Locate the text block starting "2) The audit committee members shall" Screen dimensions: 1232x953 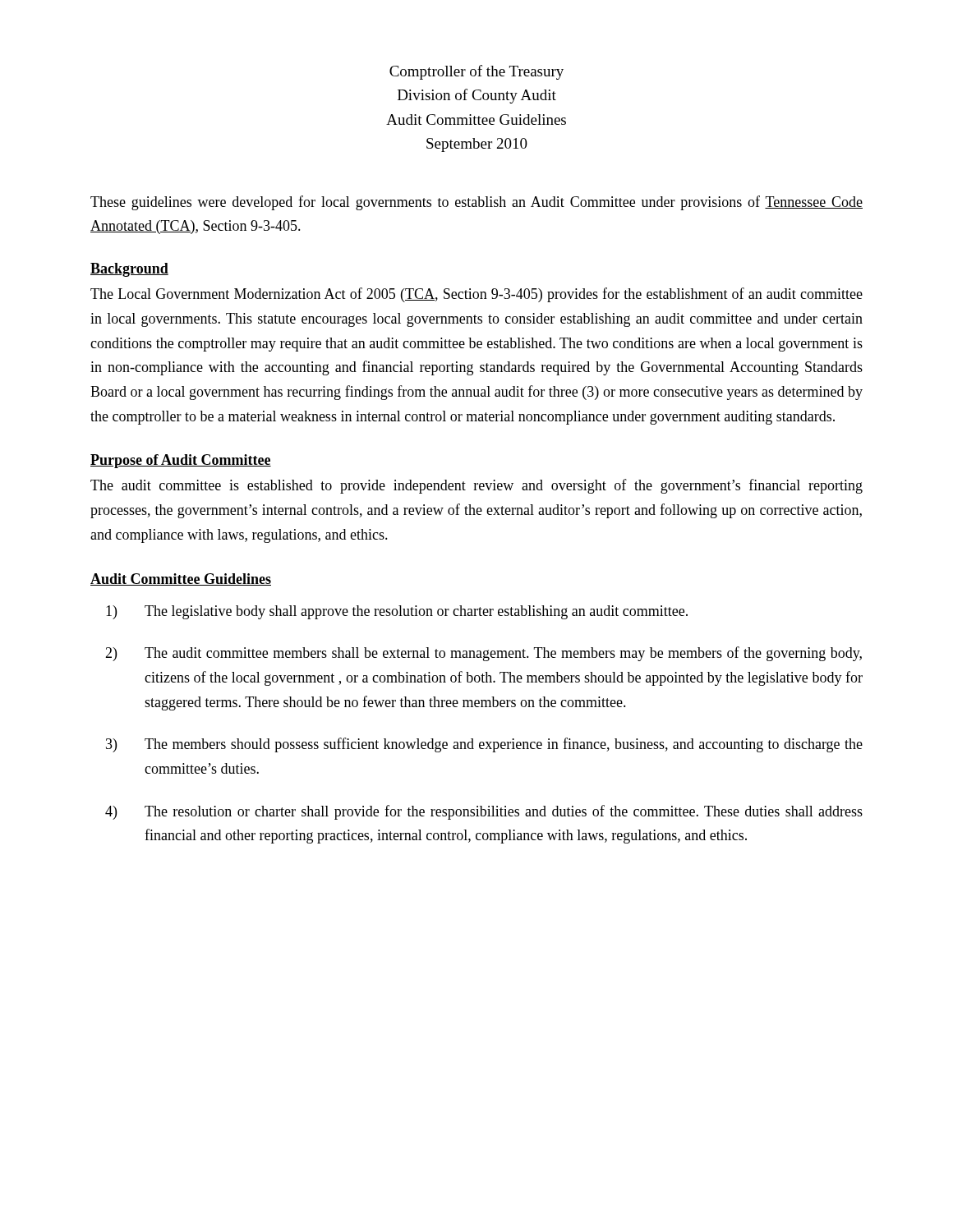point(476,678)
